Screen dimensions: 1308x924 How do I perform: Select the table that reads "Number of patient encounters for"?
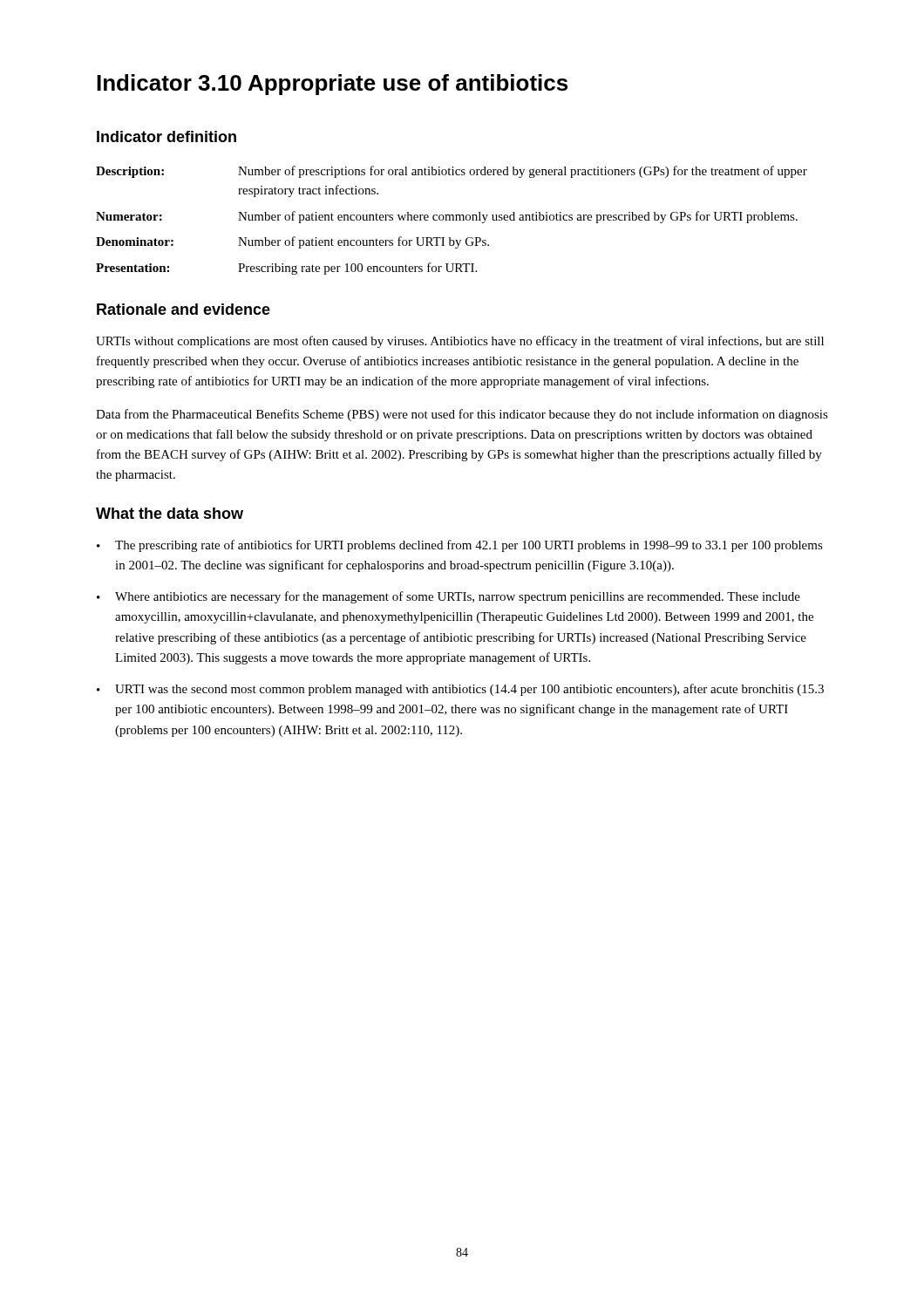(x=462, y=220)
